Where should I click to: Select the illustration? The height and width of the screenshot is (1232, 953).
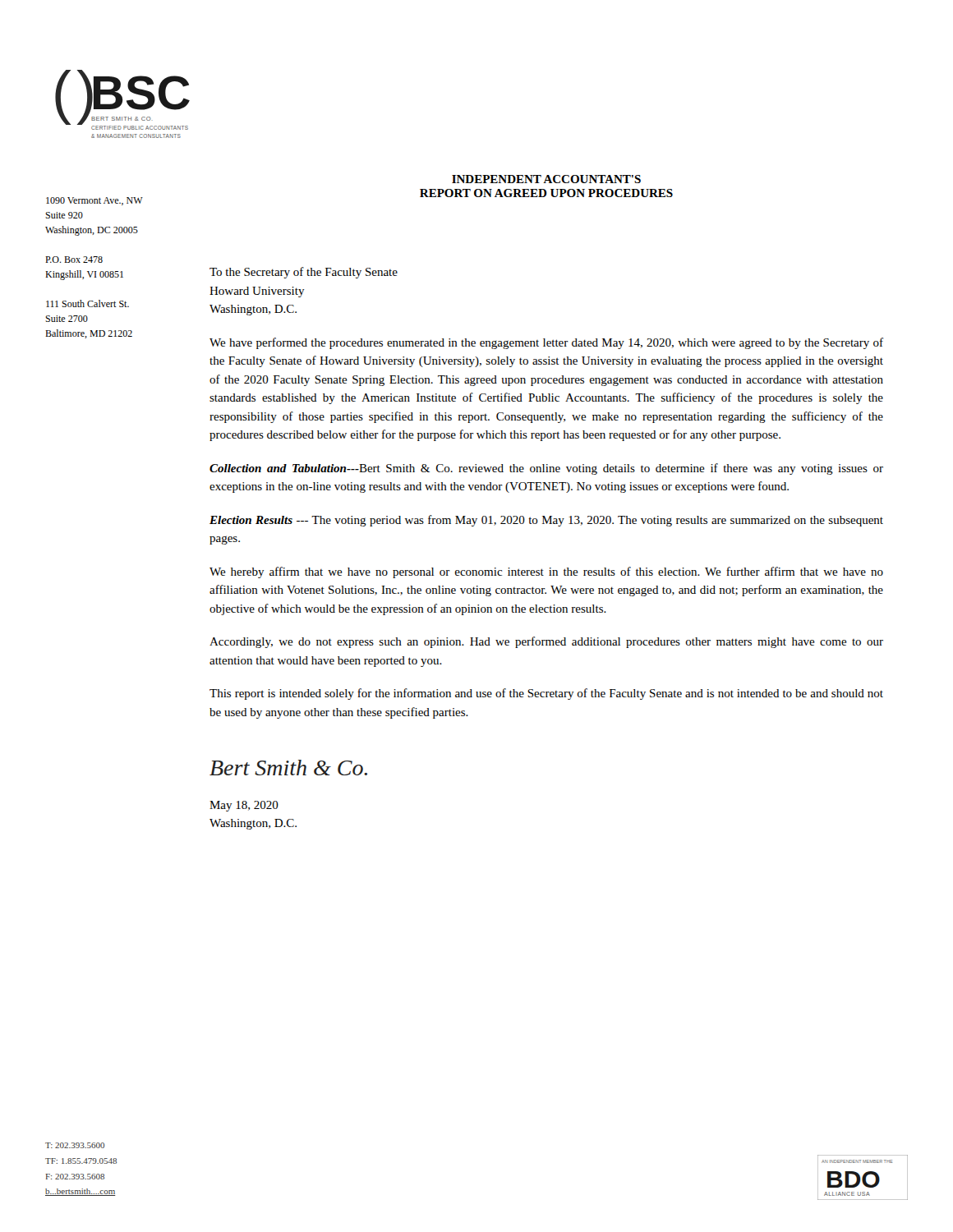click(x=546, y=763)
